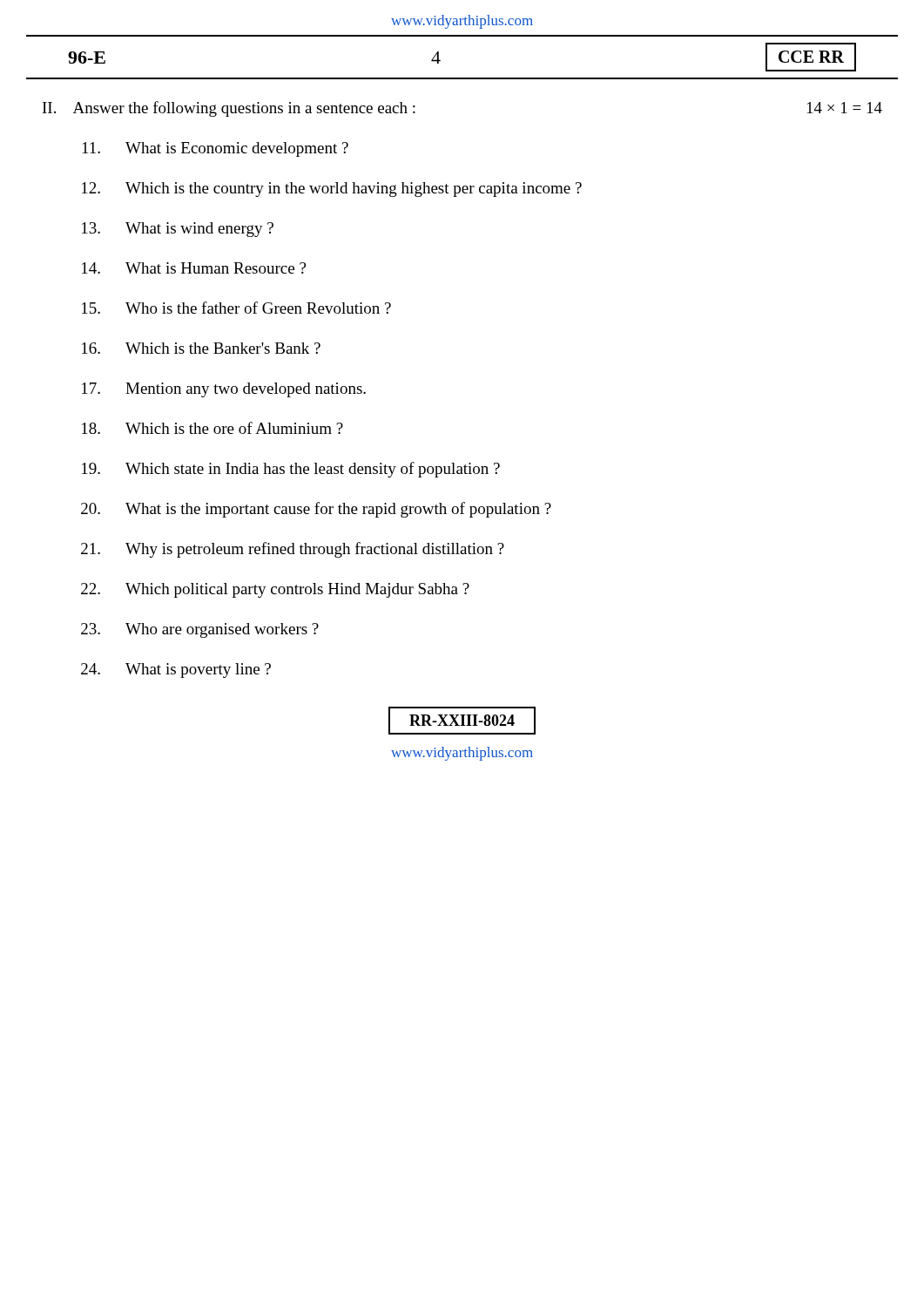Locate the block of text that opens with "14. What is Human Resource"
The image size is (924, 1307).
194,268
